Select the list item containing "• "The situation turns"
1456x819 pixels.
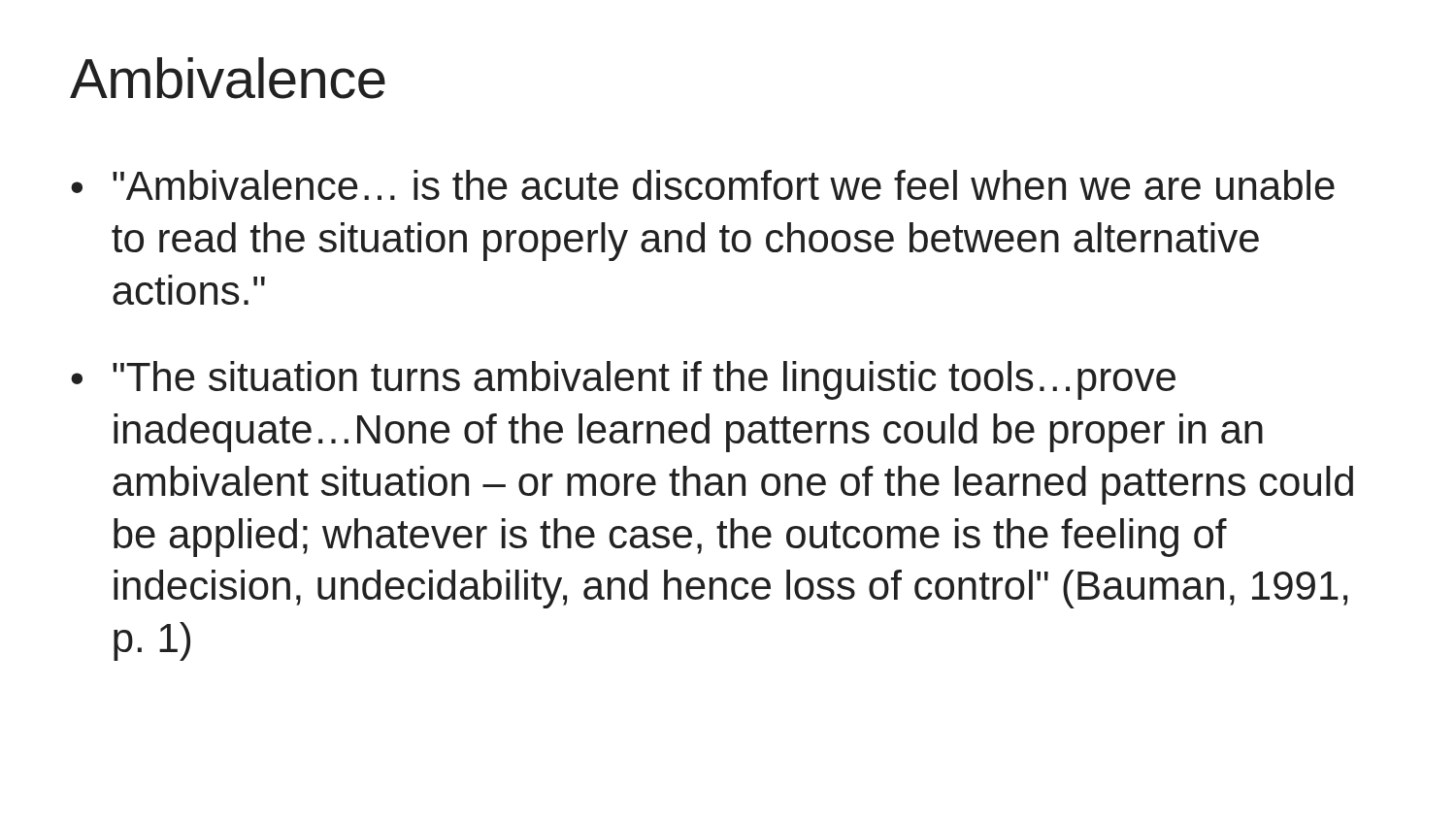point(724,508)
